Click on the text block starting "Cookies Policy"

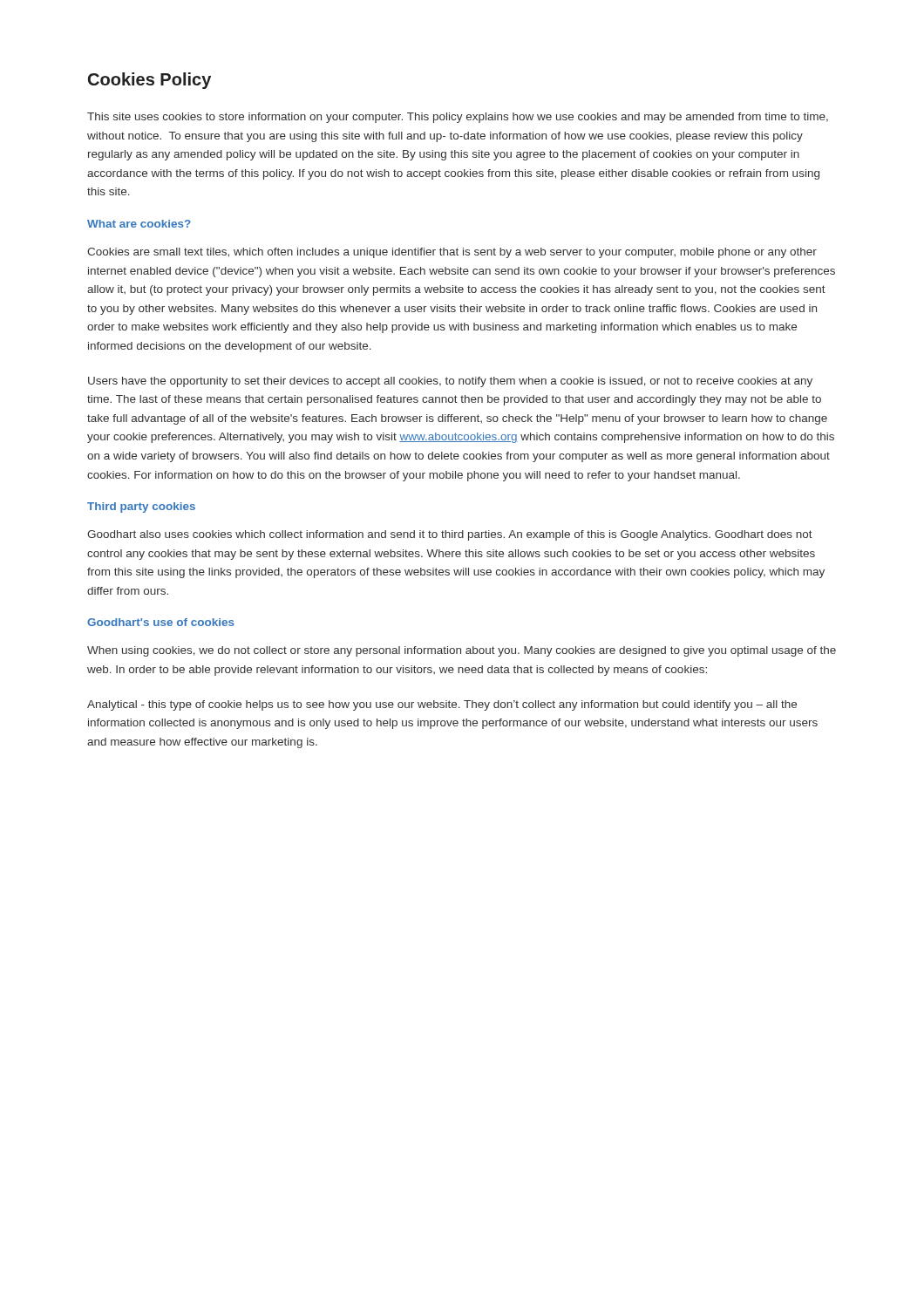tap(149, 79)
